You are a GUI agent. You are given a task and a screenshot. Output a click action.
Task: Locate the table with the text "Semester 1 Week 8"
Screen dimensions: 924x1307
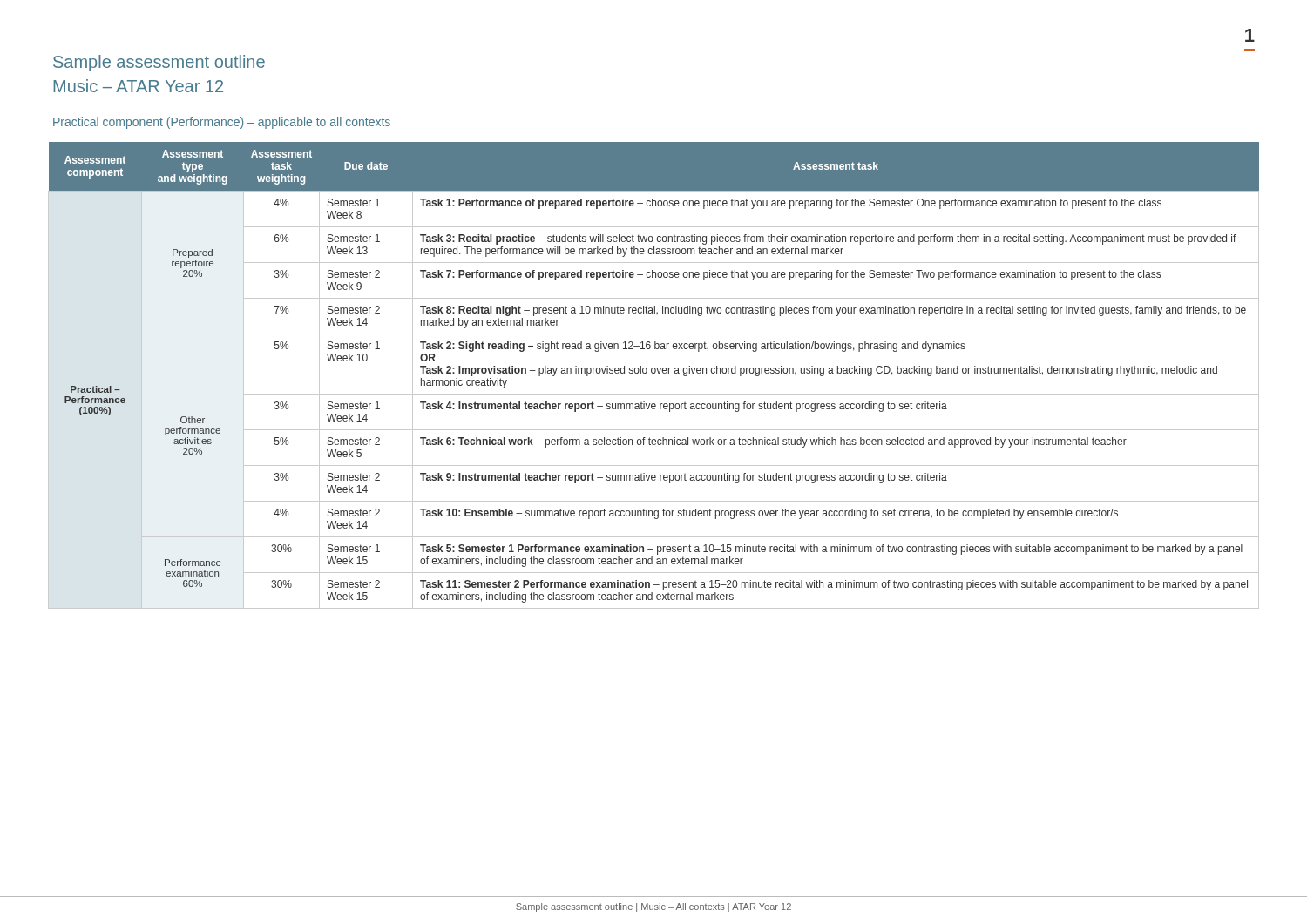tap(654, 375)
